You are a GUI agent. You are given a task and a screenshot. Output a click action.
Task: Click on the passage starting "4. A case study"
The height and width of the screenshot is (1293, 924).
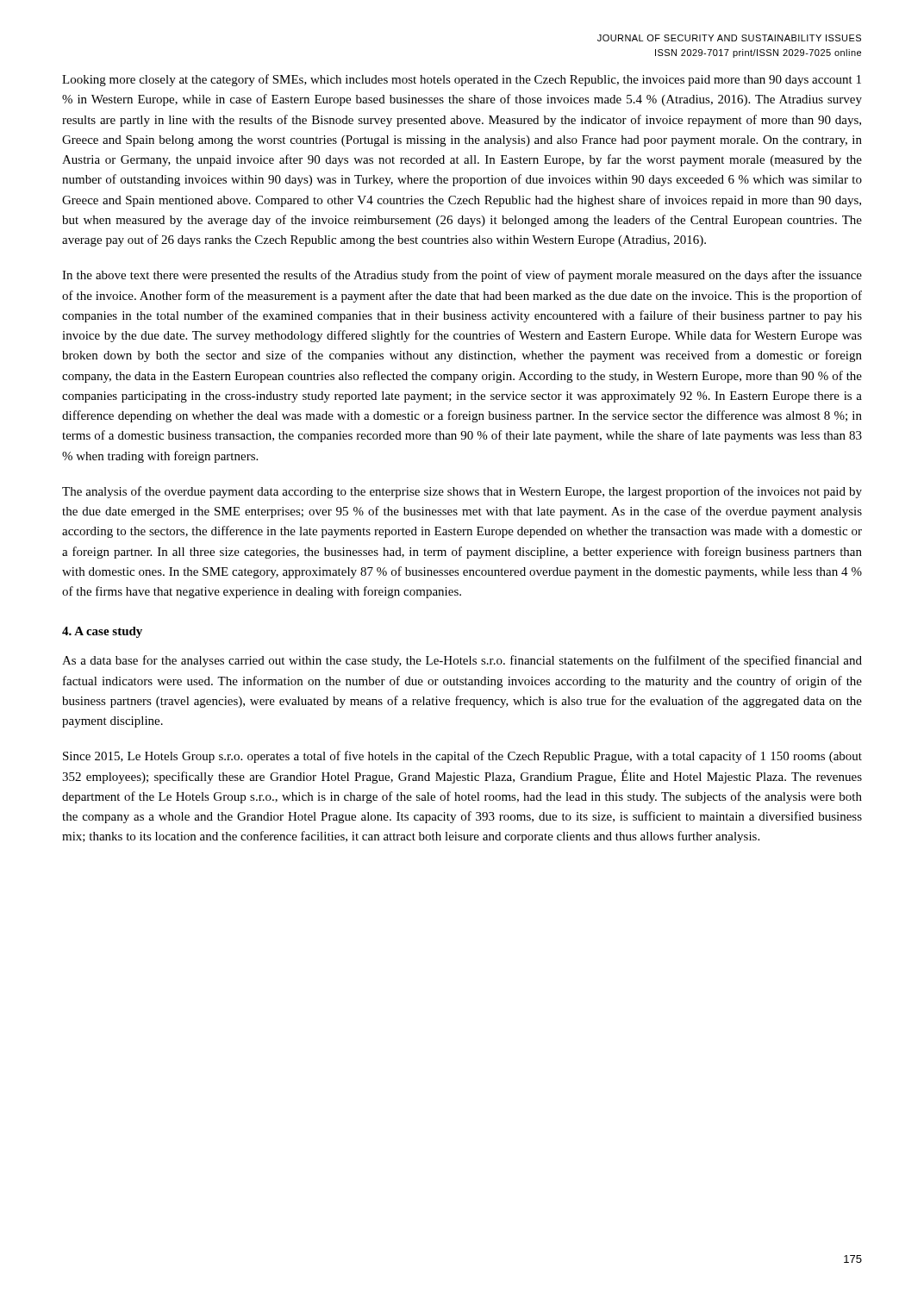[x=102, y=631]
